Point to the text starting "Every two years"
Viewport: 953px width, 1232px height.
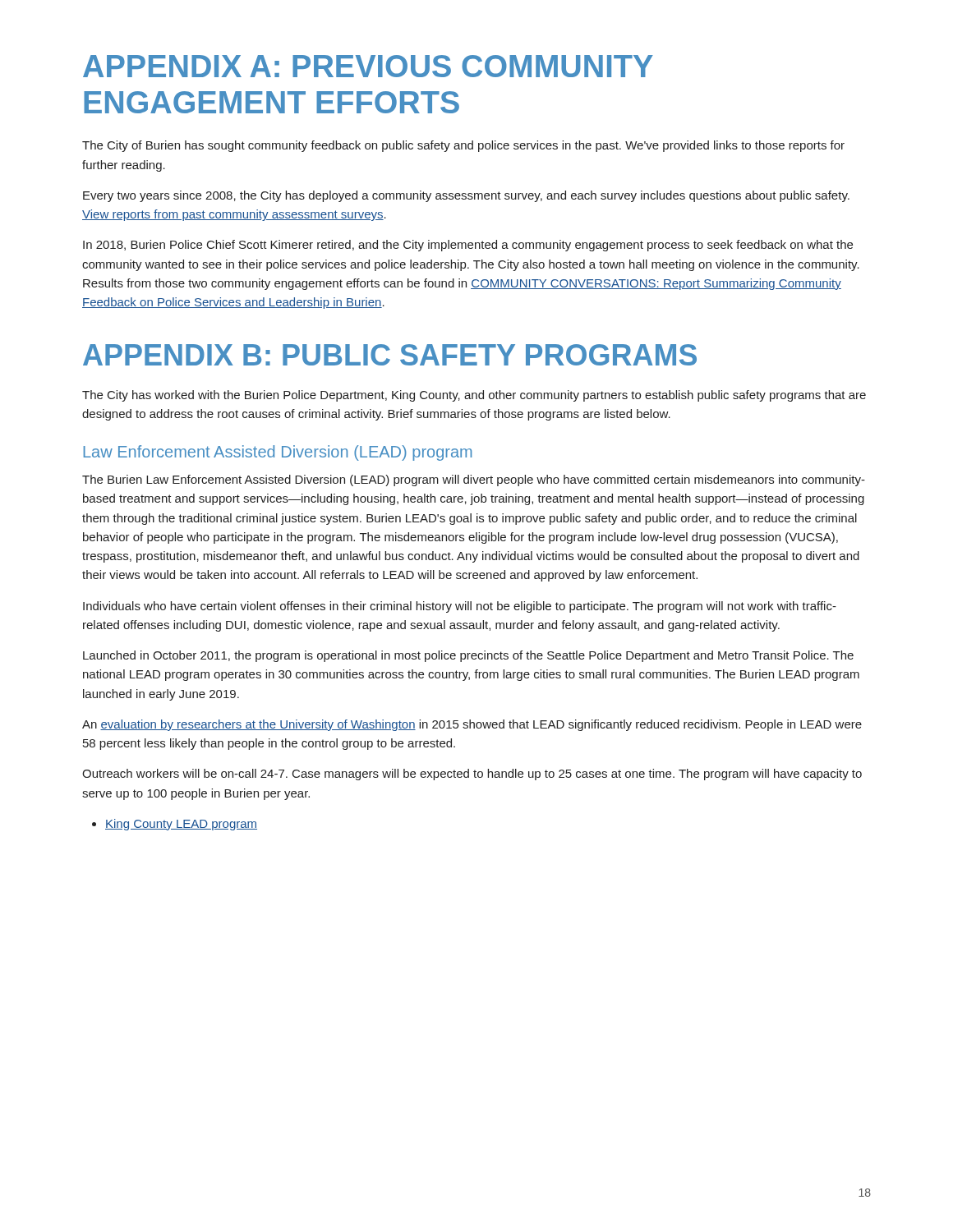[476, 205]
